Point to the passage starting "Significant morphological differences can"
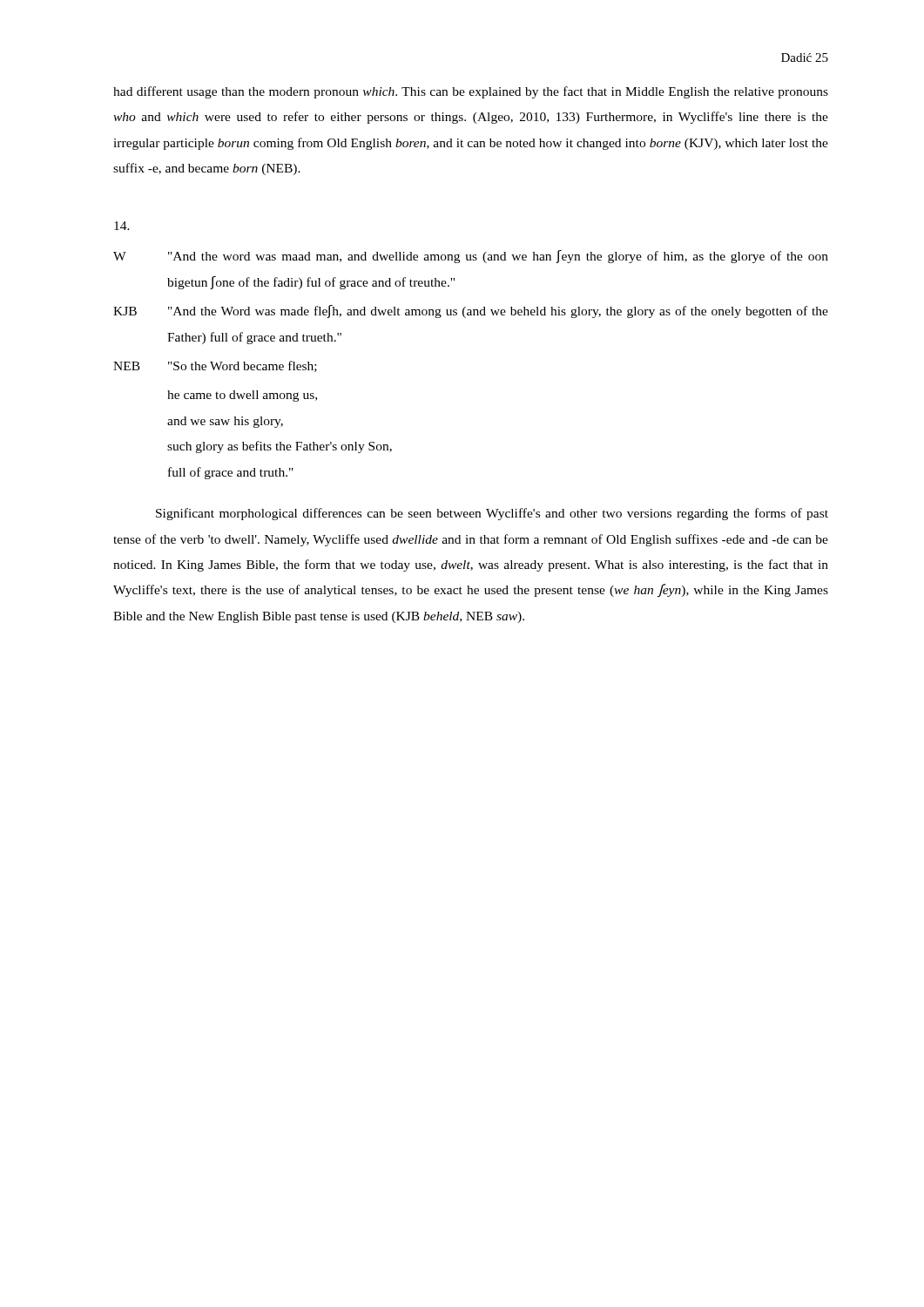The image size is (924, 1307). tap(471, 564)
